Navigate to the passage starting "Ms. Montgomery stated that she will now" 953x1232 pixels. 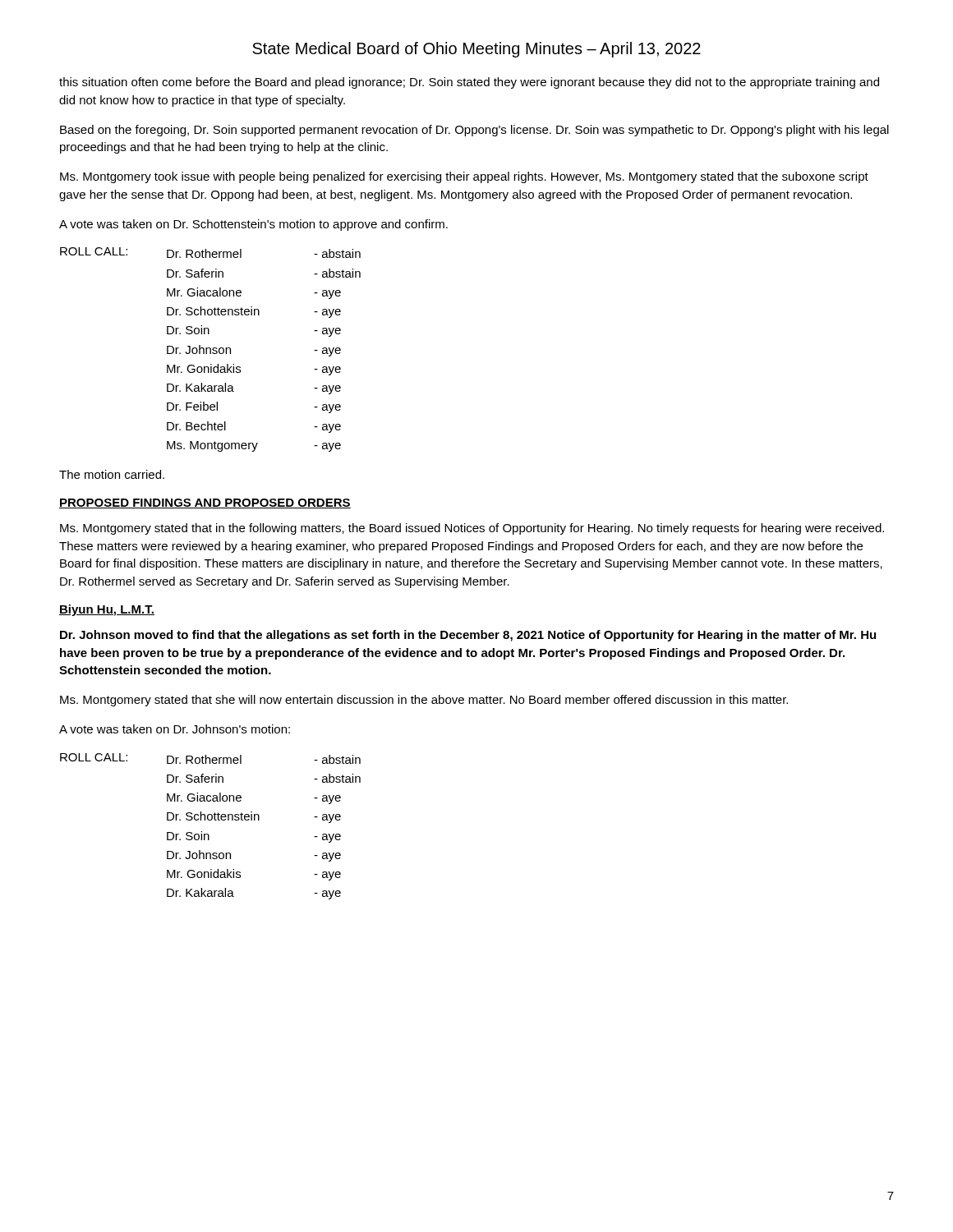pos(424,699)
